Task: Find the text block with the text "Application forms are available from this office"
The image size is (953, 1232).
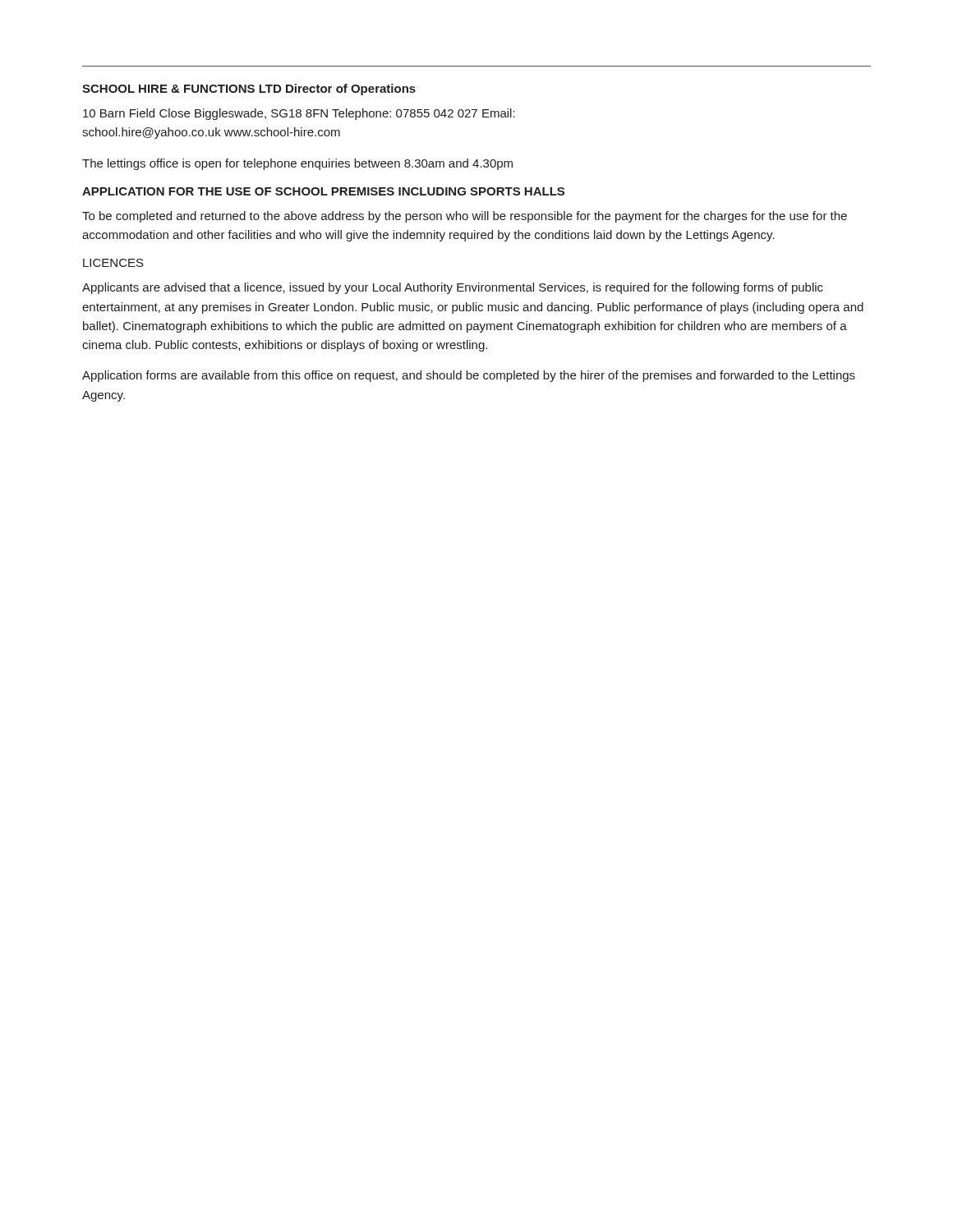Action: click(469, 385)
